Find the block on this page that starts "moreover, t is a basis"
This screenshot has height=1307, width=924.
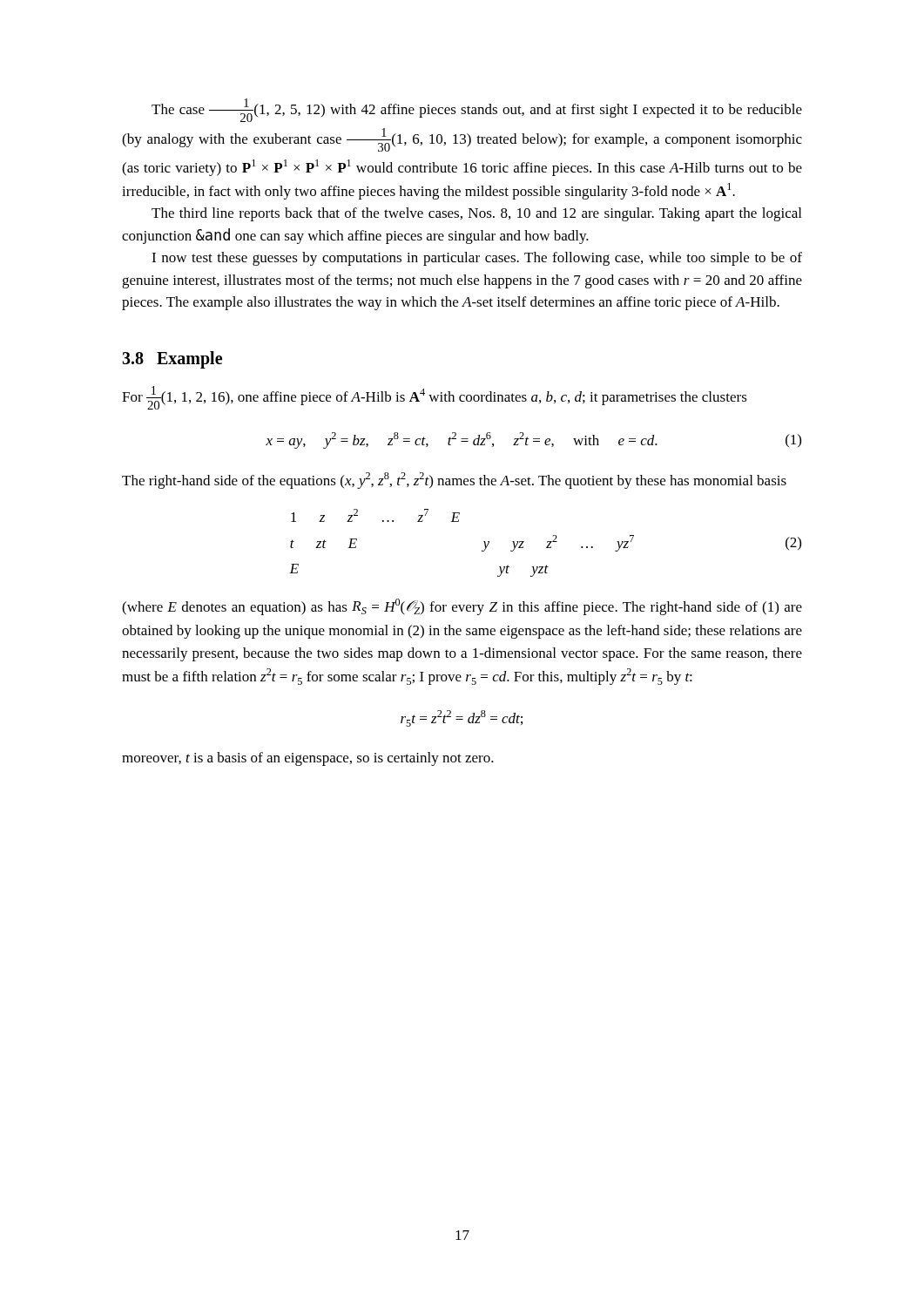tap(308, 758)
